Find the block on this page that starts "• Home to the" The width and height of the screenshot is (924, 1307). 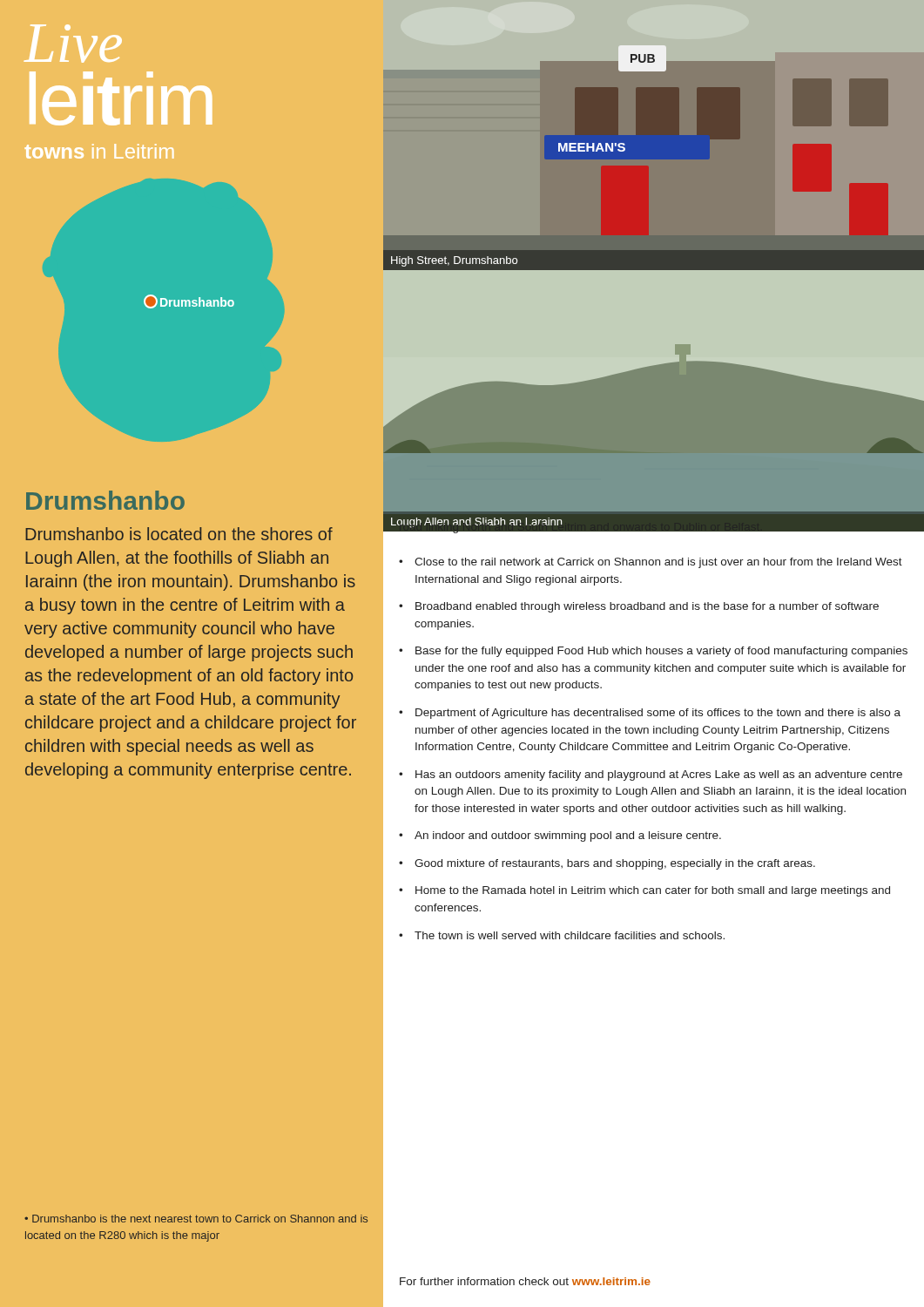656,899
